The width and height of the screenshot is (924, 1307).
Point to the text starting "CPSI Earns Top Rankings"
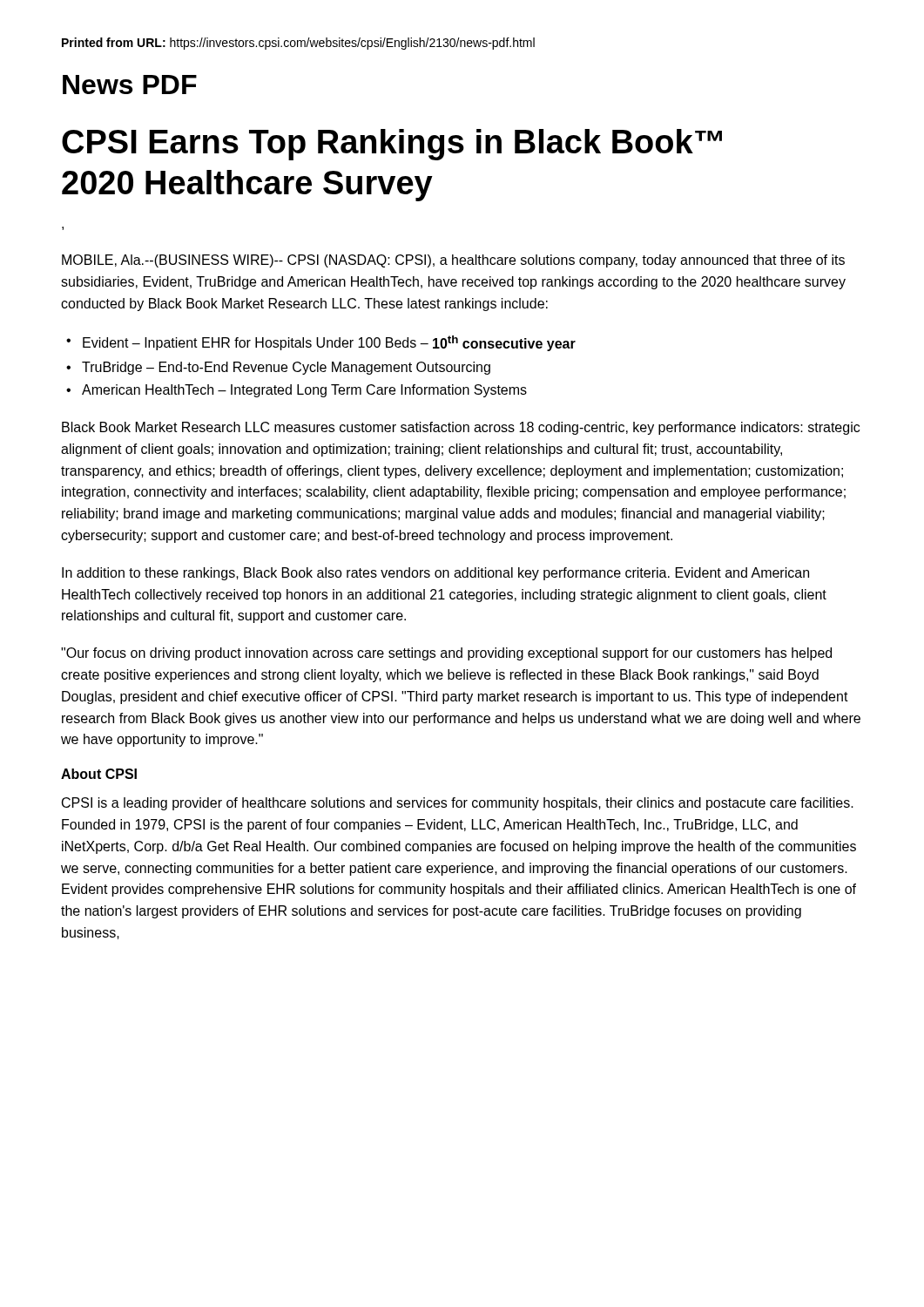(394, 163)
